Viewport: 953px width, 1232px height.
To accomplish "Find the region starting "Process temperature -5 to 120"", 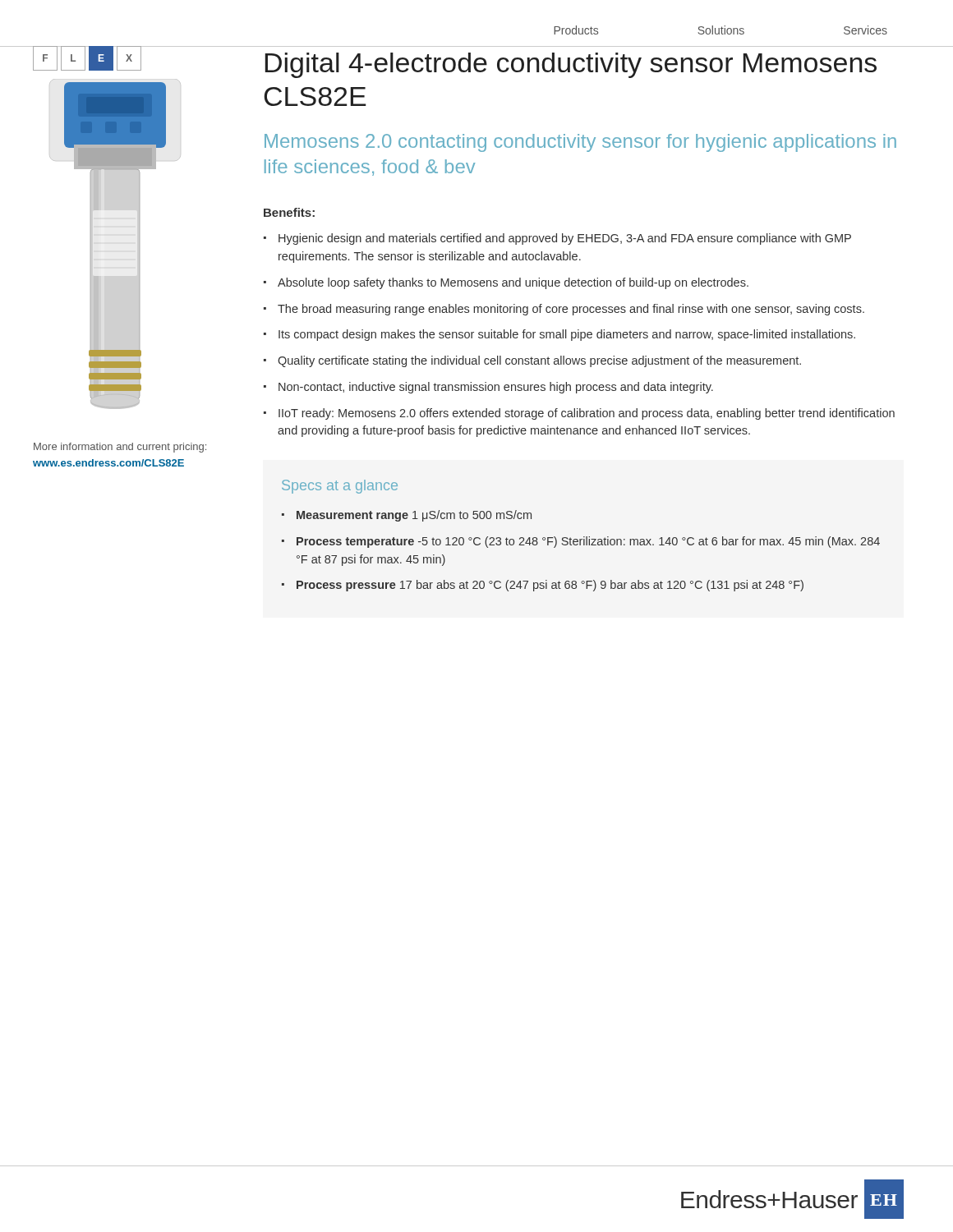I will (588, 550).
